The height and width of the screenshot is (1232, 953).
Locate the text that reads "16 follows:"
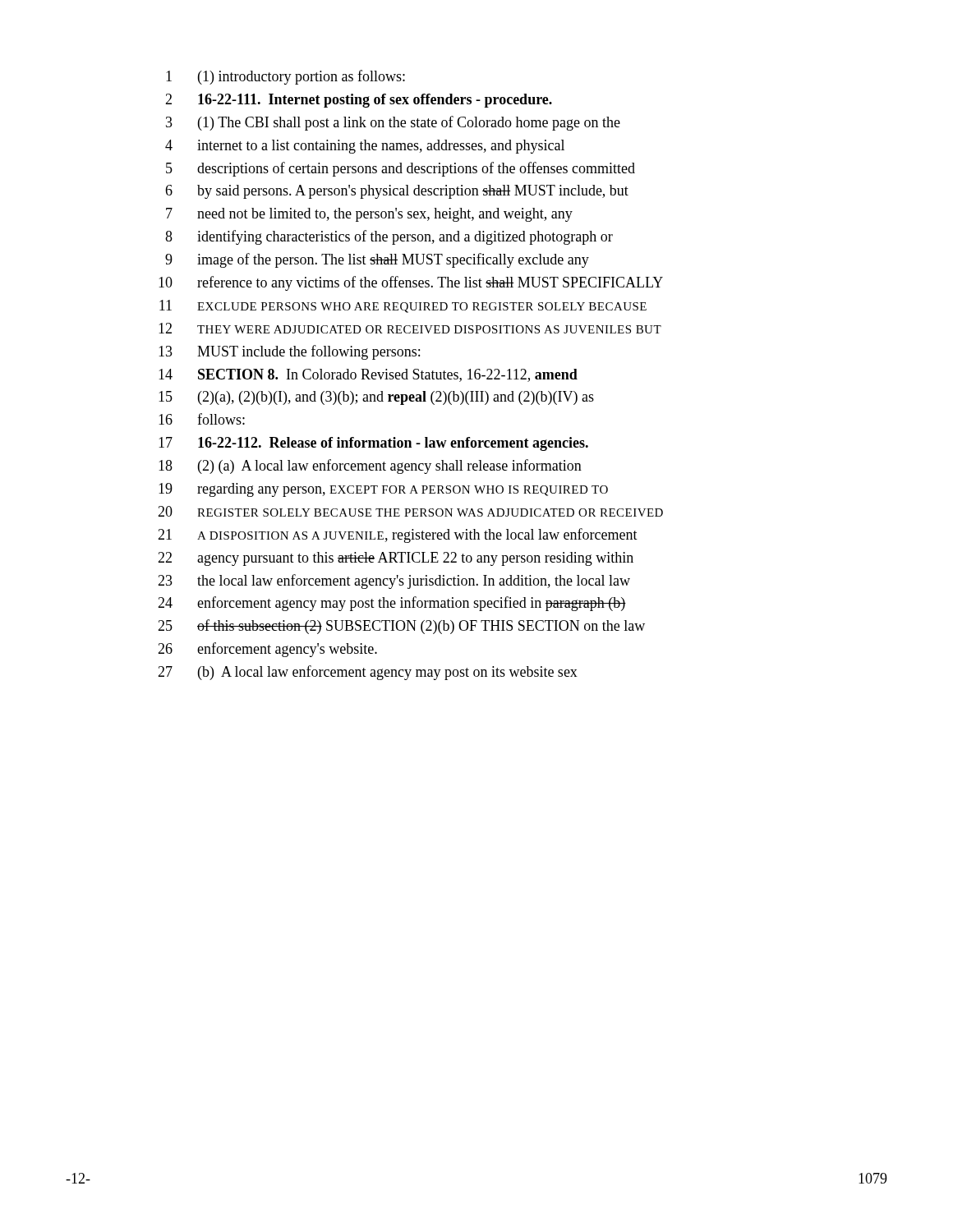[202, 419]
